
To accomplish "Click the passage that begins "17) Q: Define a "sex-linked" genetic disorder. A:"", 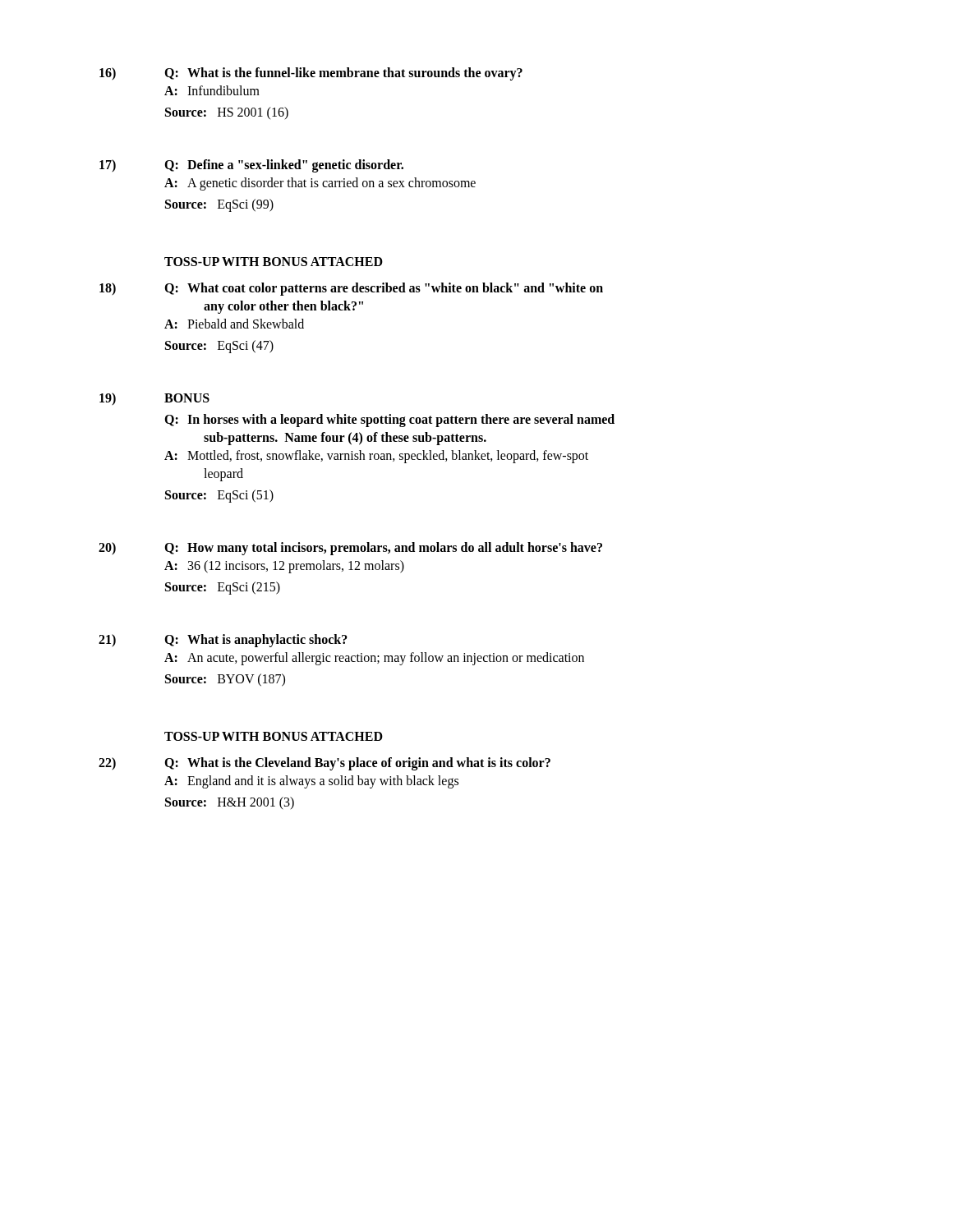I will [x=476, y=185].
